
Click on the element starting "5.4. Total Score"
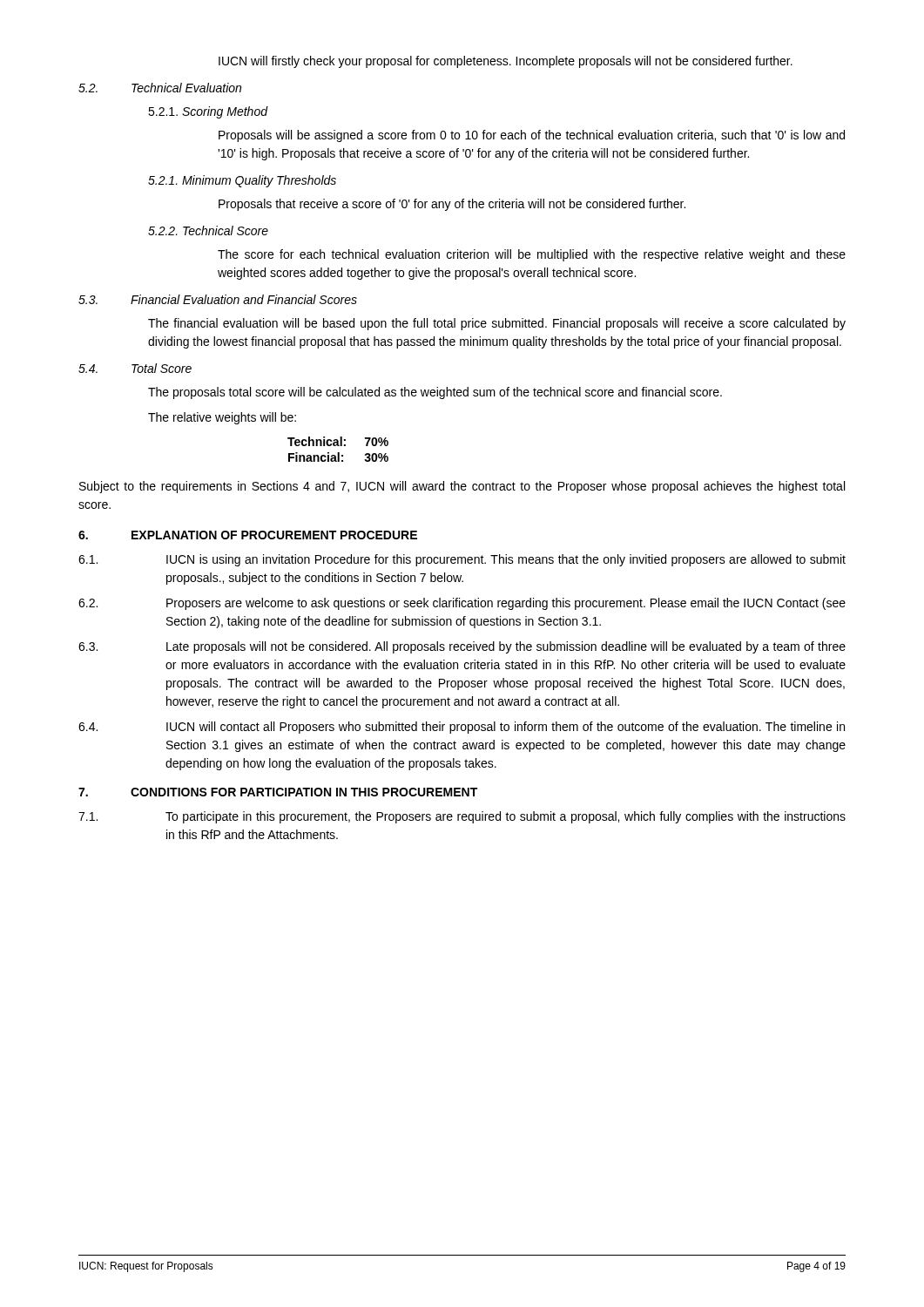(x=135, y=368)
